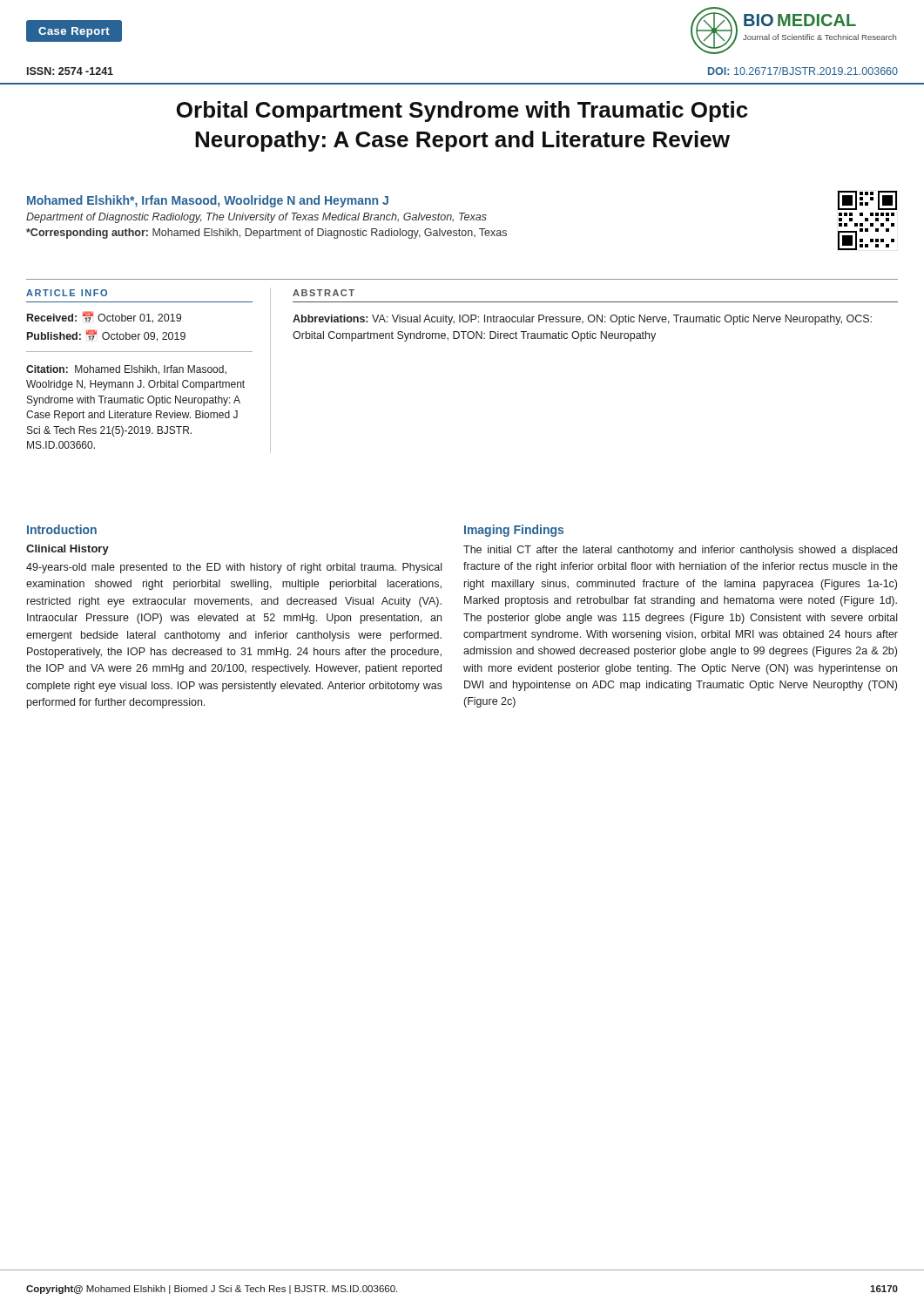Select the text block with the text "Abbreviations: VA: Visual Acuity,"
This screenshot has height=1307, width=924.
(583, 327)
